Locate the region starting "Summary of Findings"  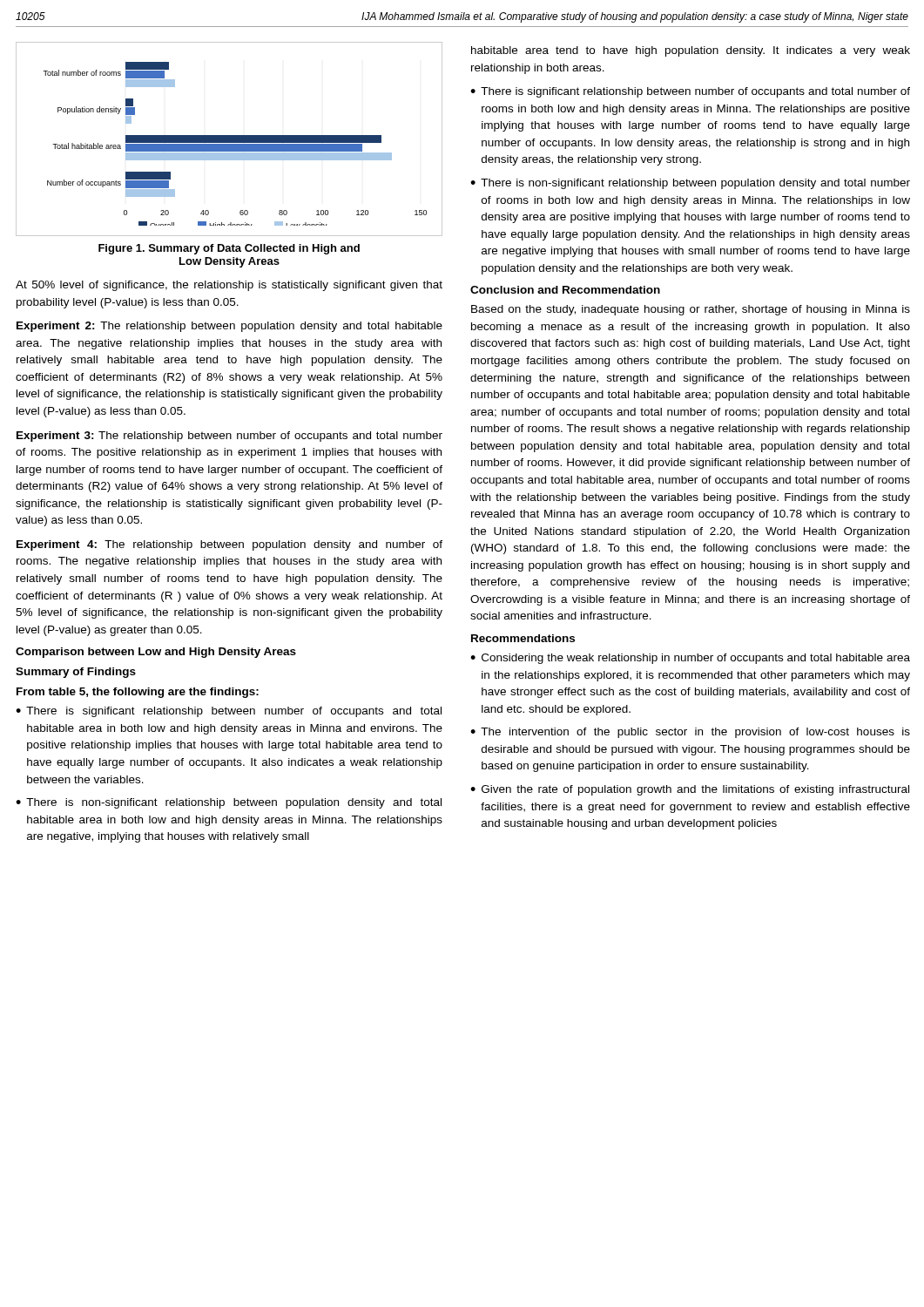76,672
